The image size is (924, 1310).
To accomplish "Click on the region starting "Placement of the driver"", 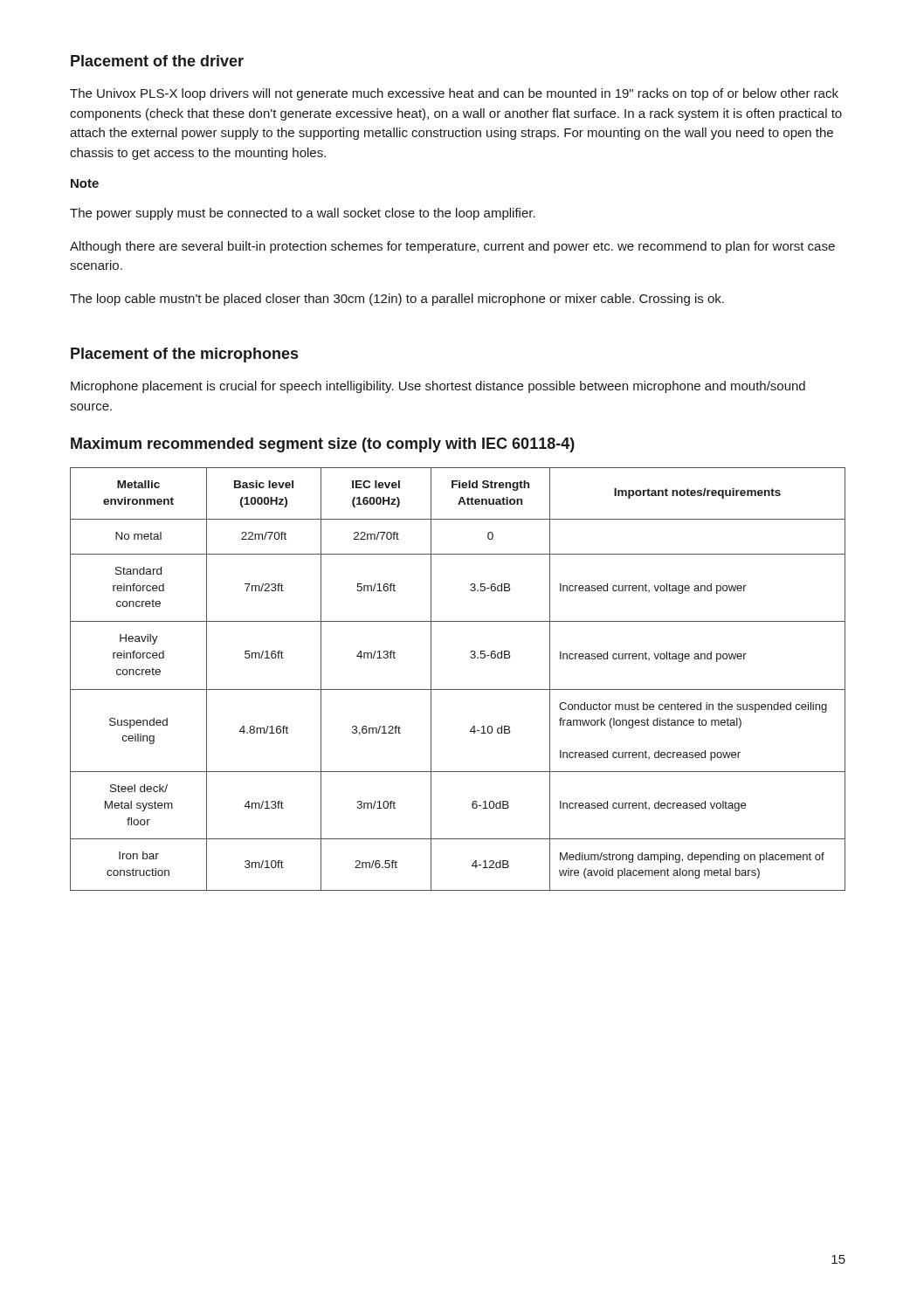I will tap(157, 61).
